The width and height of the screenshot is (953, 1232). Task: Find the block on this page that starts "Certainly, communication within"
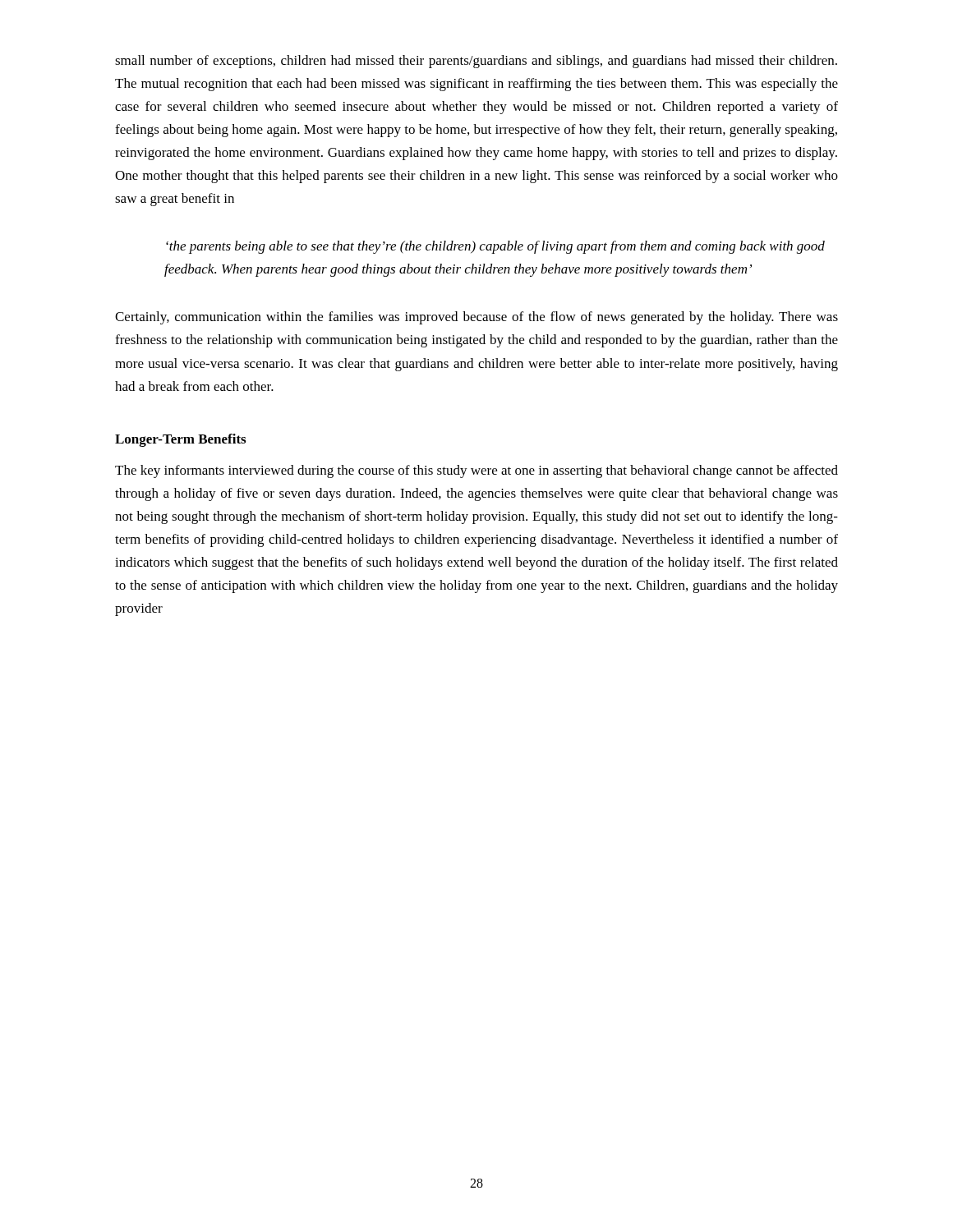[476, 351]
